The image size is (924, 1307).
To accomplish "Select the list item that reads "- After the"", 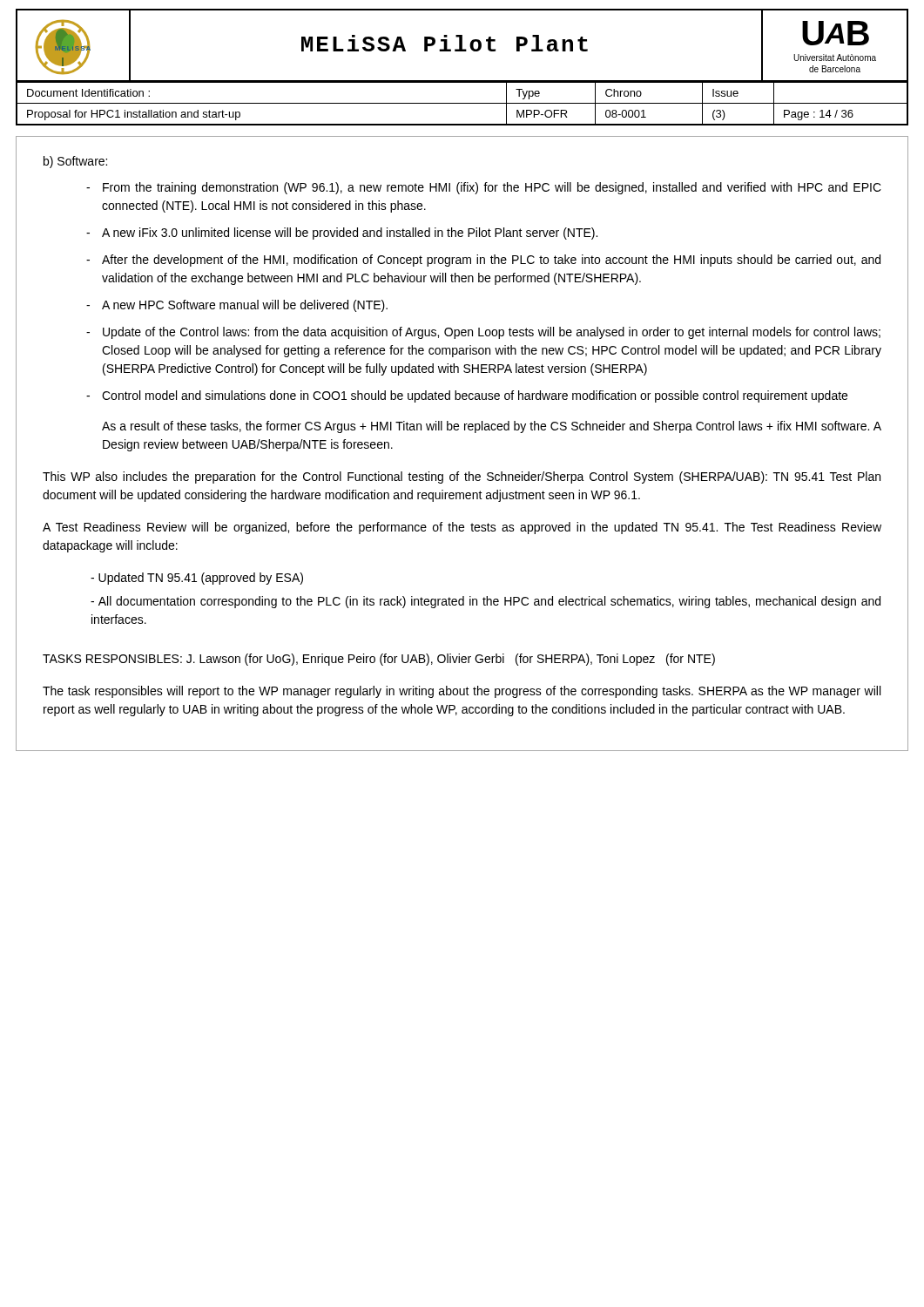I will pyautogui.click(x=484, y=268).
